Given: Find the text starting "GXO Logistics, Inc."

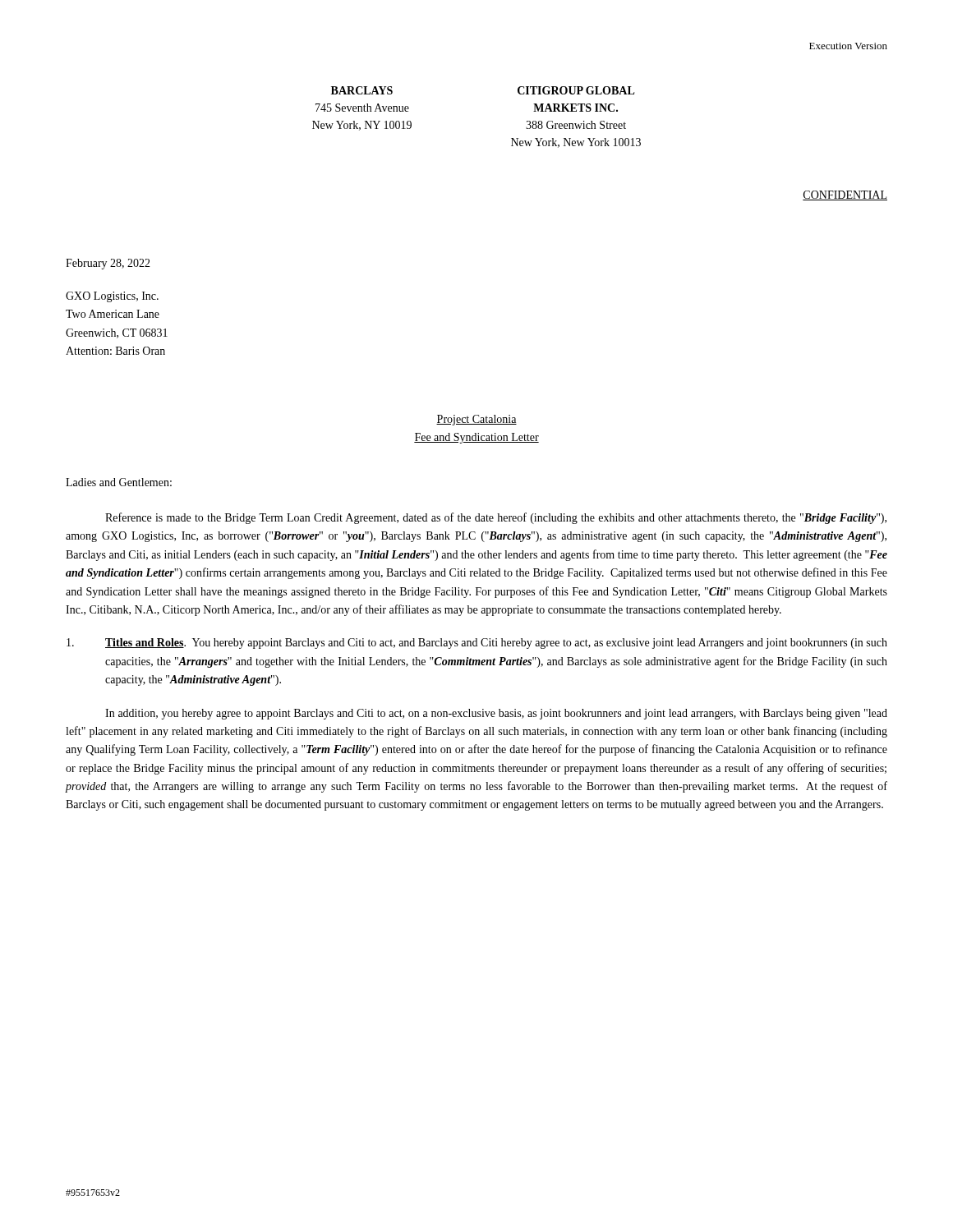Looking at the screenshot, I should [x=117, y=324].
